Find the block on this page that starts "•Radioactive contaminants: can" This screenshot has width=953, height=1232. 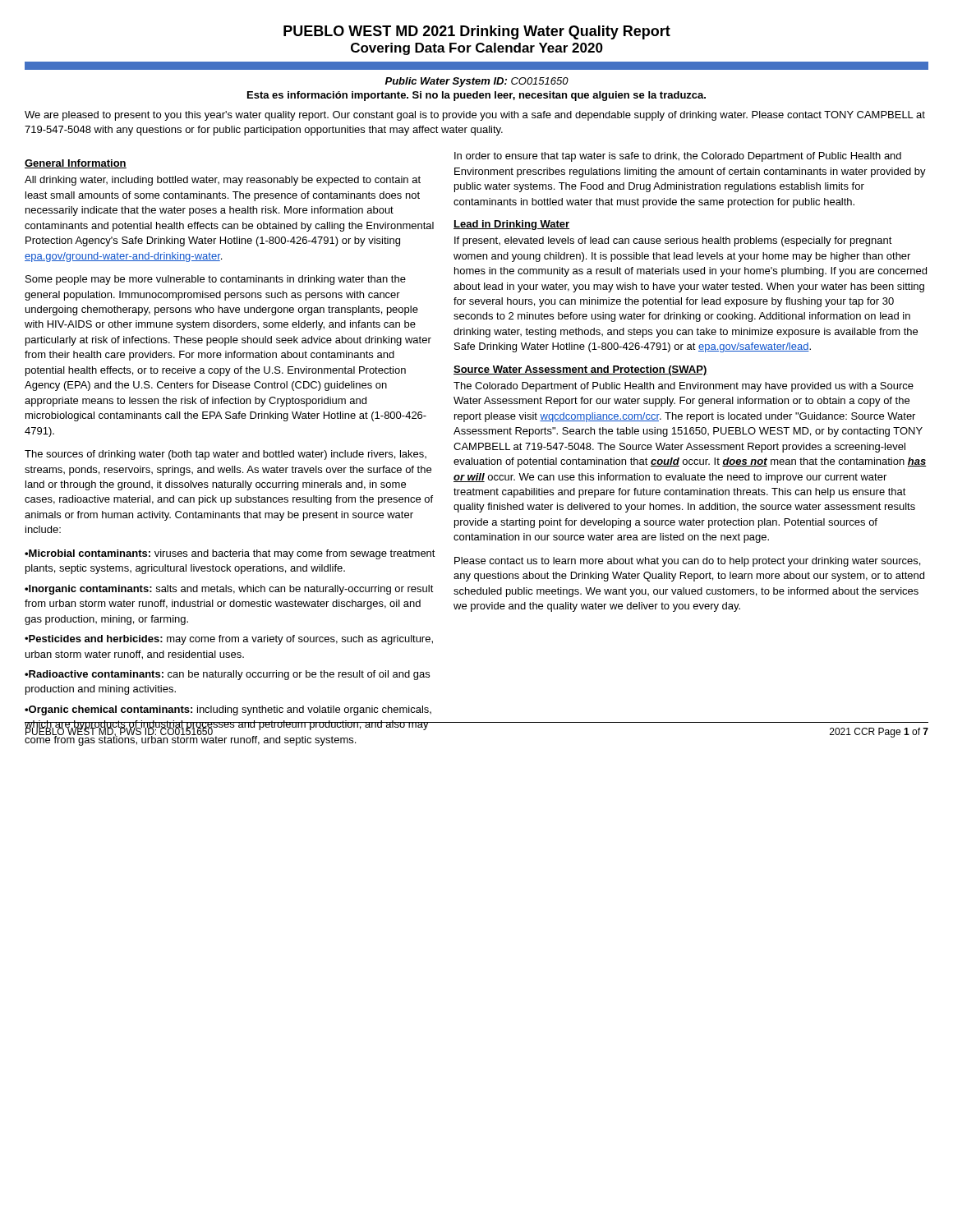[x=227, y=681]
